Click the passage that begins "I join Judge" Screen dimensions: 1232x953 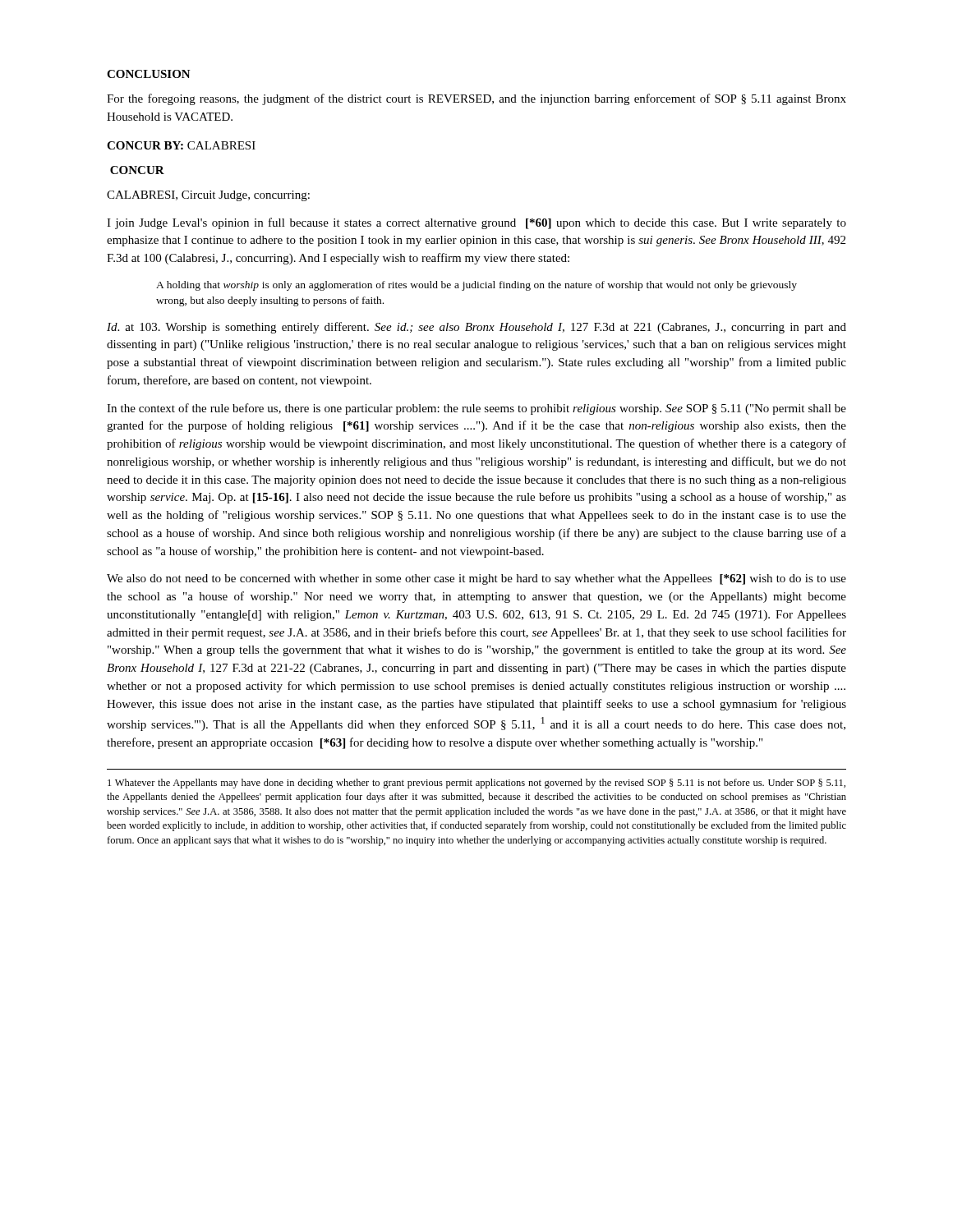476,240
